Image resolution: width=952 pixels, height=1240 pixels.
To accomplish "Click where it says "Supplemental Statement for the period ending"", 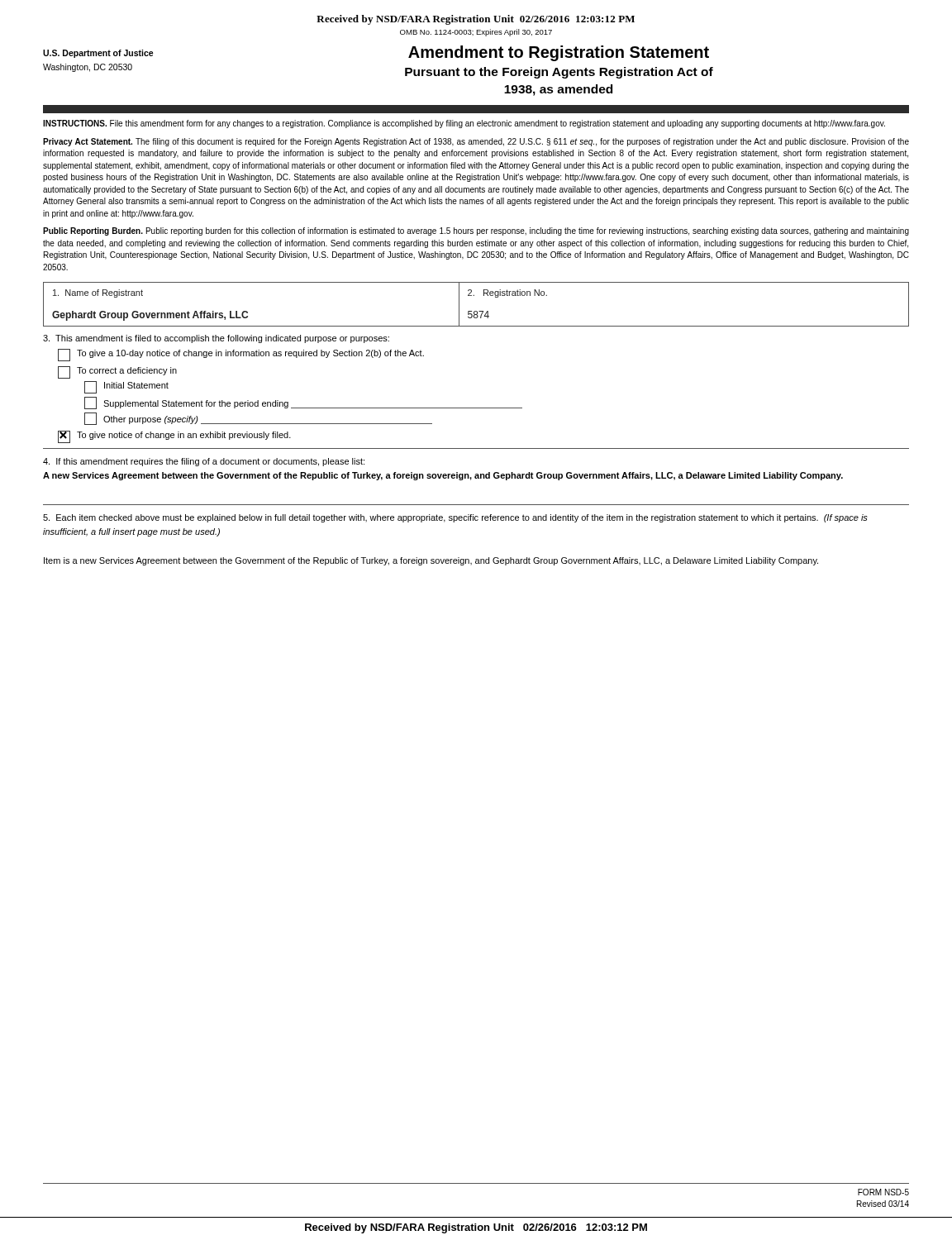I will [303, 403].
